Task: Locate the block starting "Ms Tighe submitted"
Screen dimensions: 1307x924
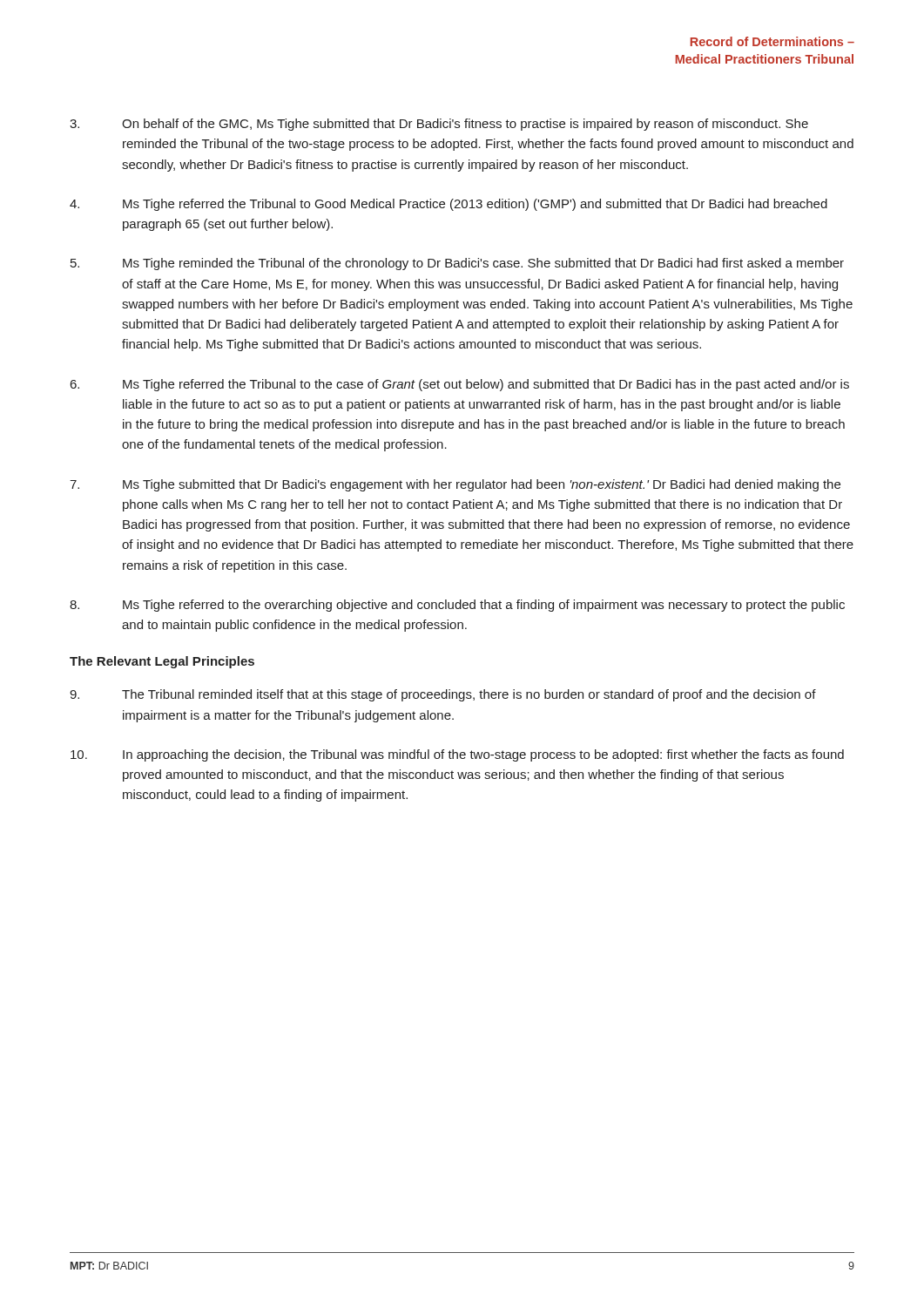Action: [462, 524]
